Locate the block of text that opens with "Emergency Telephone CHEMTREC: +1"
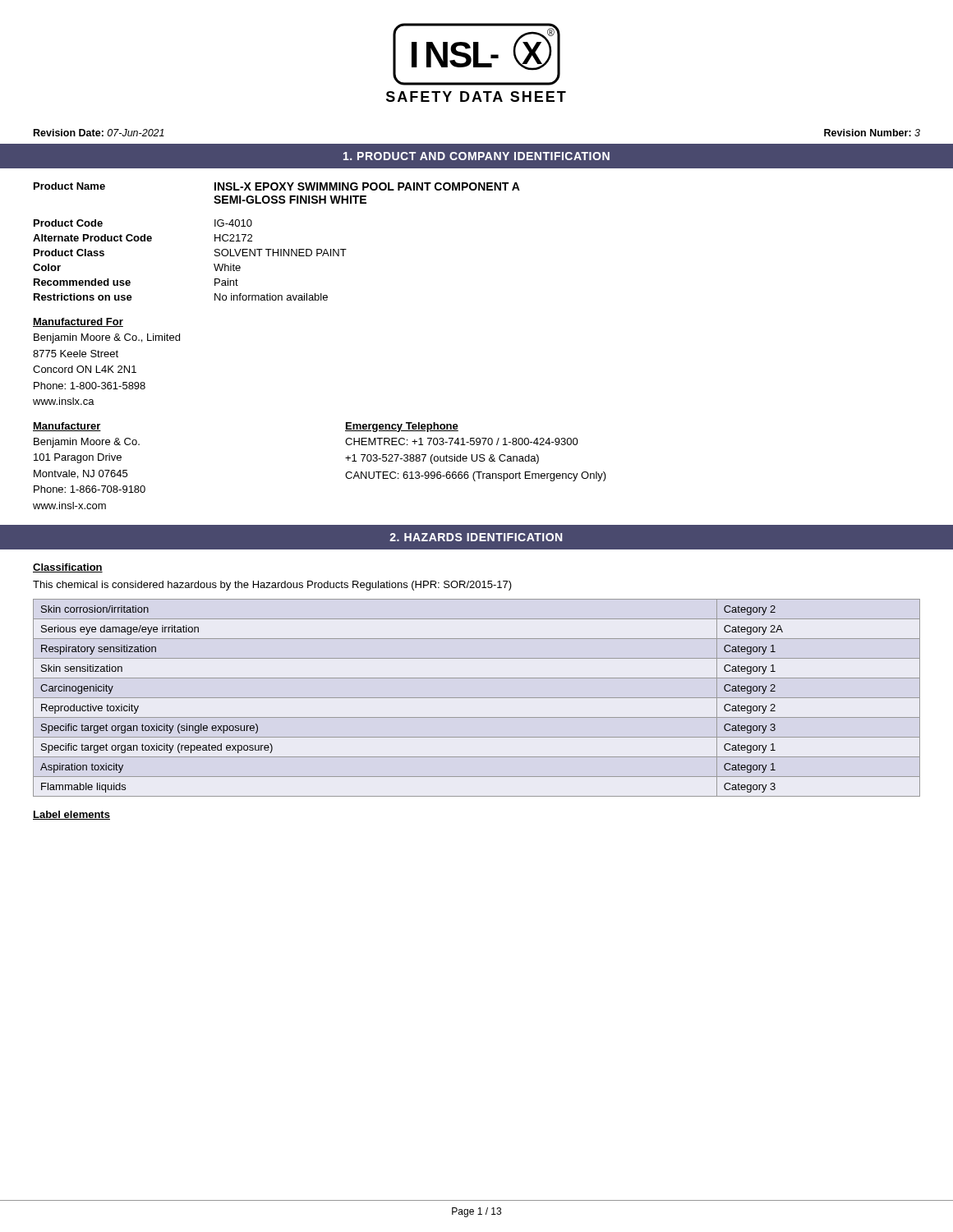This screenshot has height=1232, width=953. coord(402,427)
